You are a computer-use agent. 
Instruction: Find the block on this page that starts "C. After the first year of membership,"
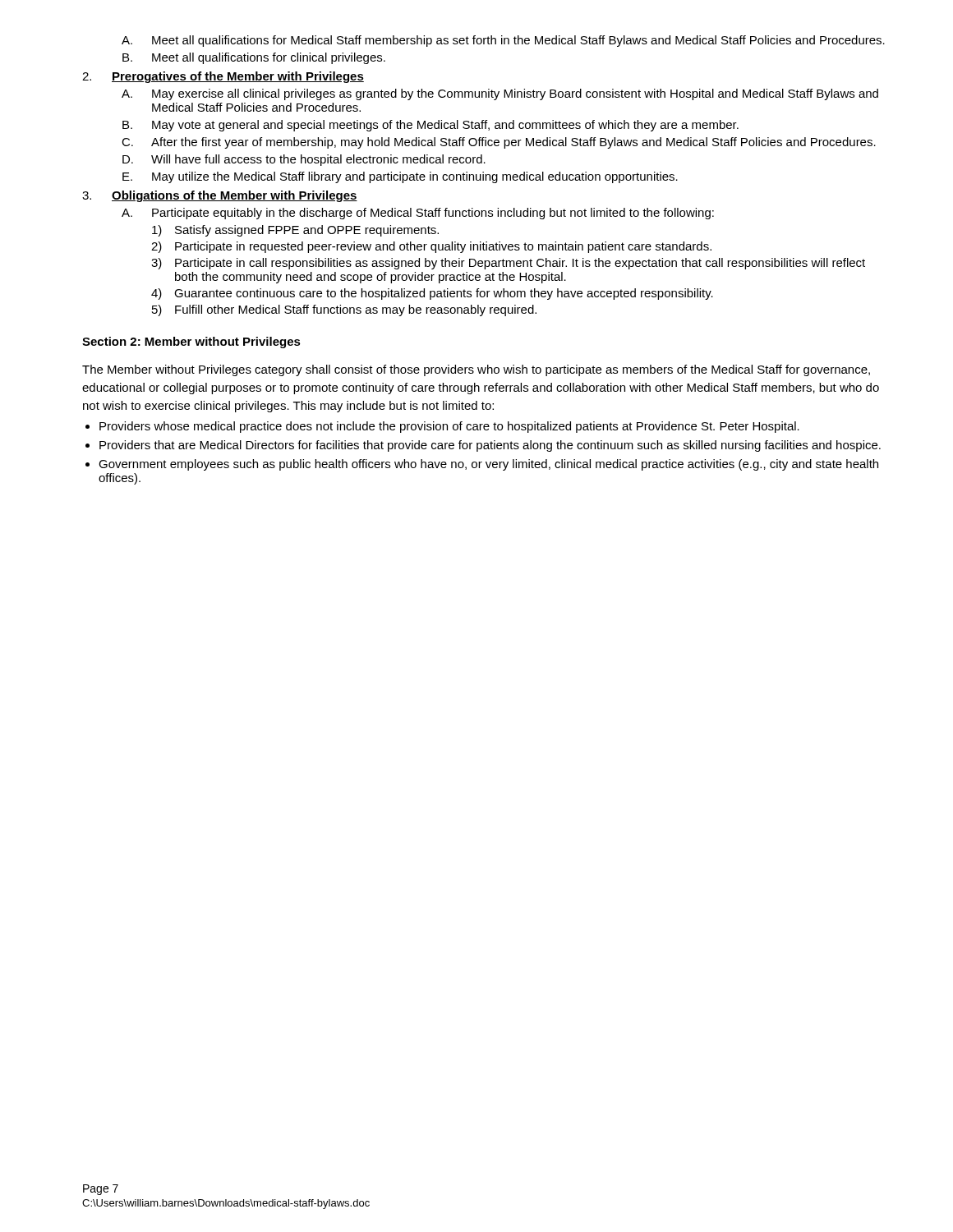504,142
